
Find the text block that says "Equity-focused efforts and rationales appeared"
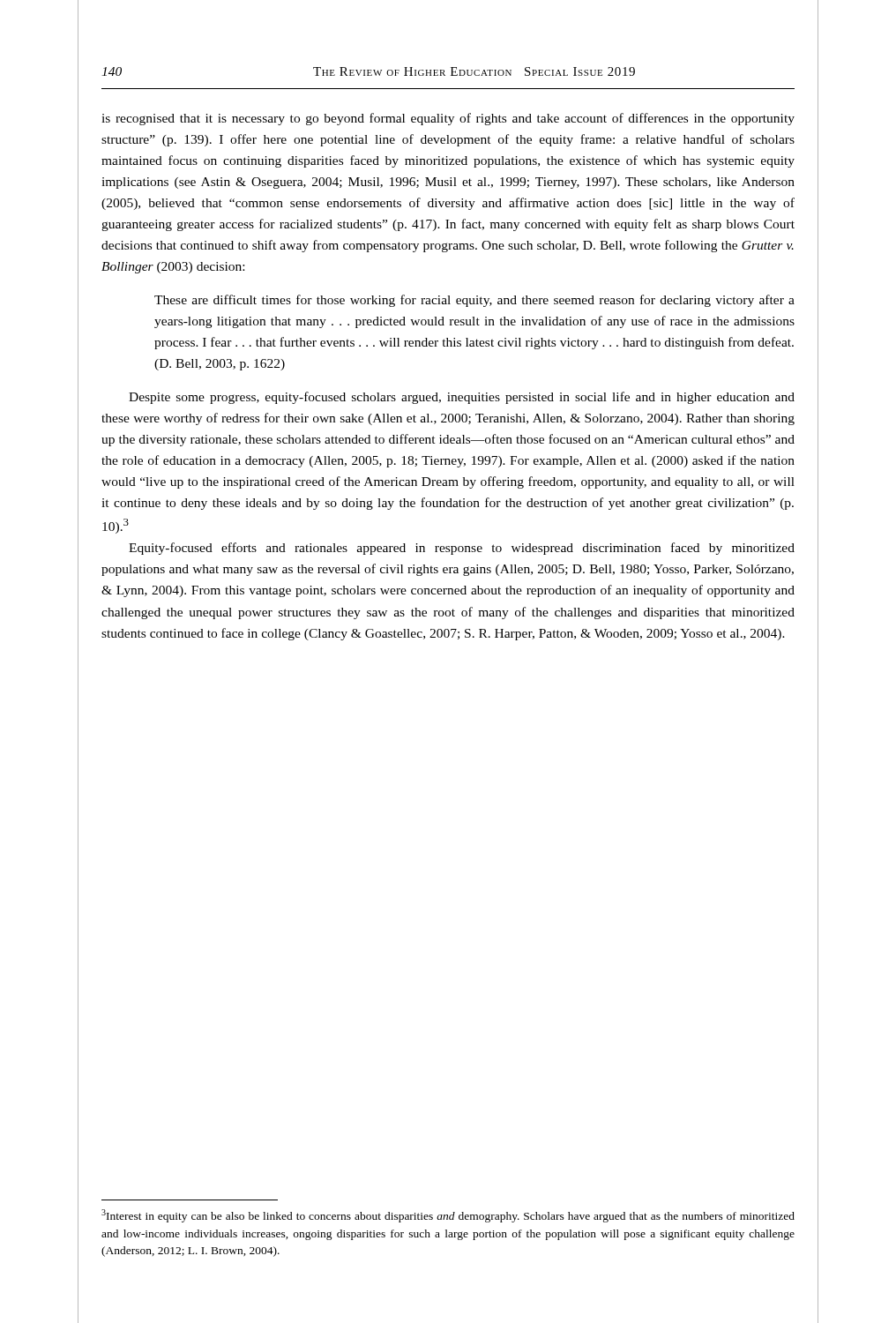[448, 590]
